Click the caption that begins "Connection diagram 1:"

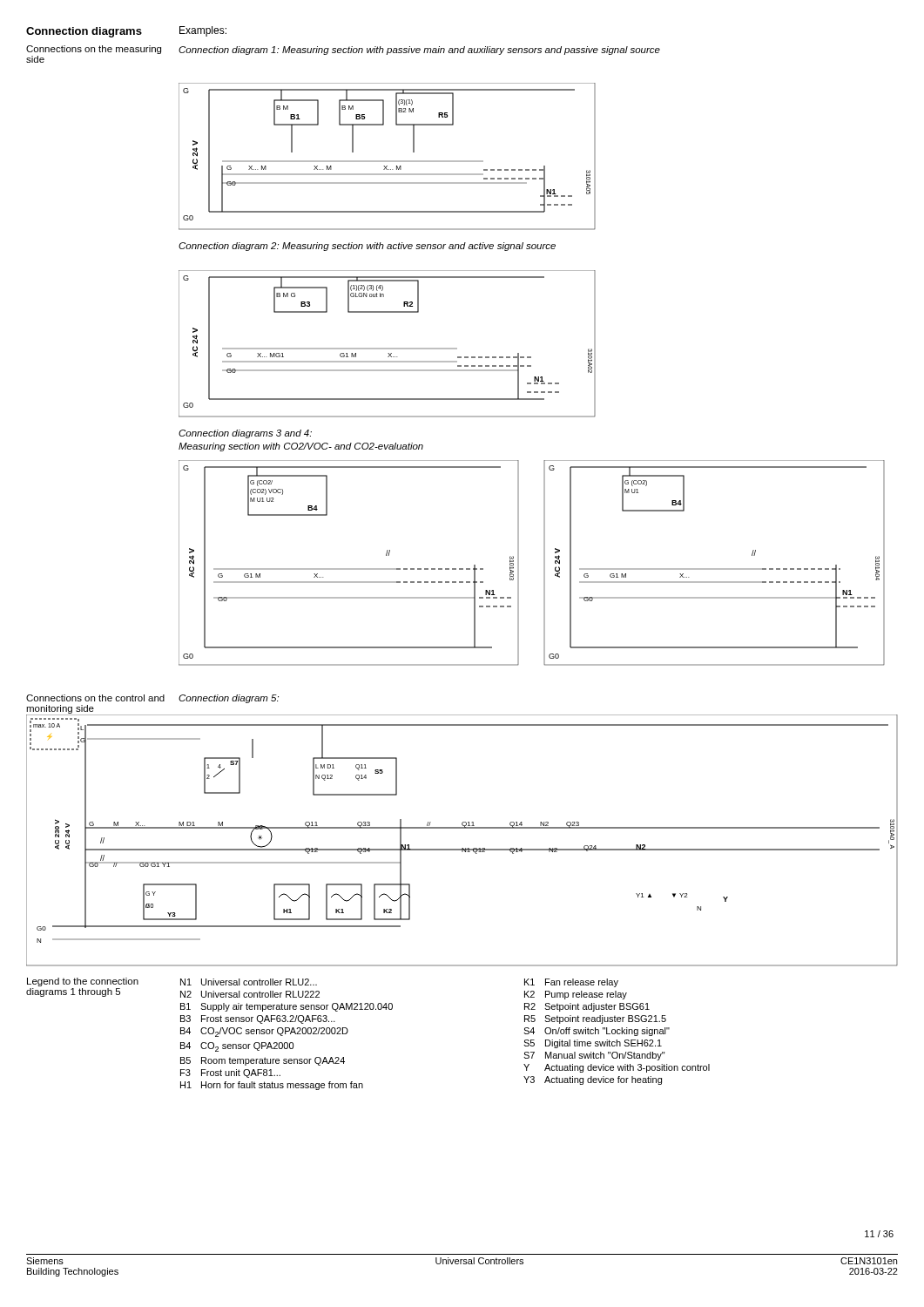coord(419,50)
